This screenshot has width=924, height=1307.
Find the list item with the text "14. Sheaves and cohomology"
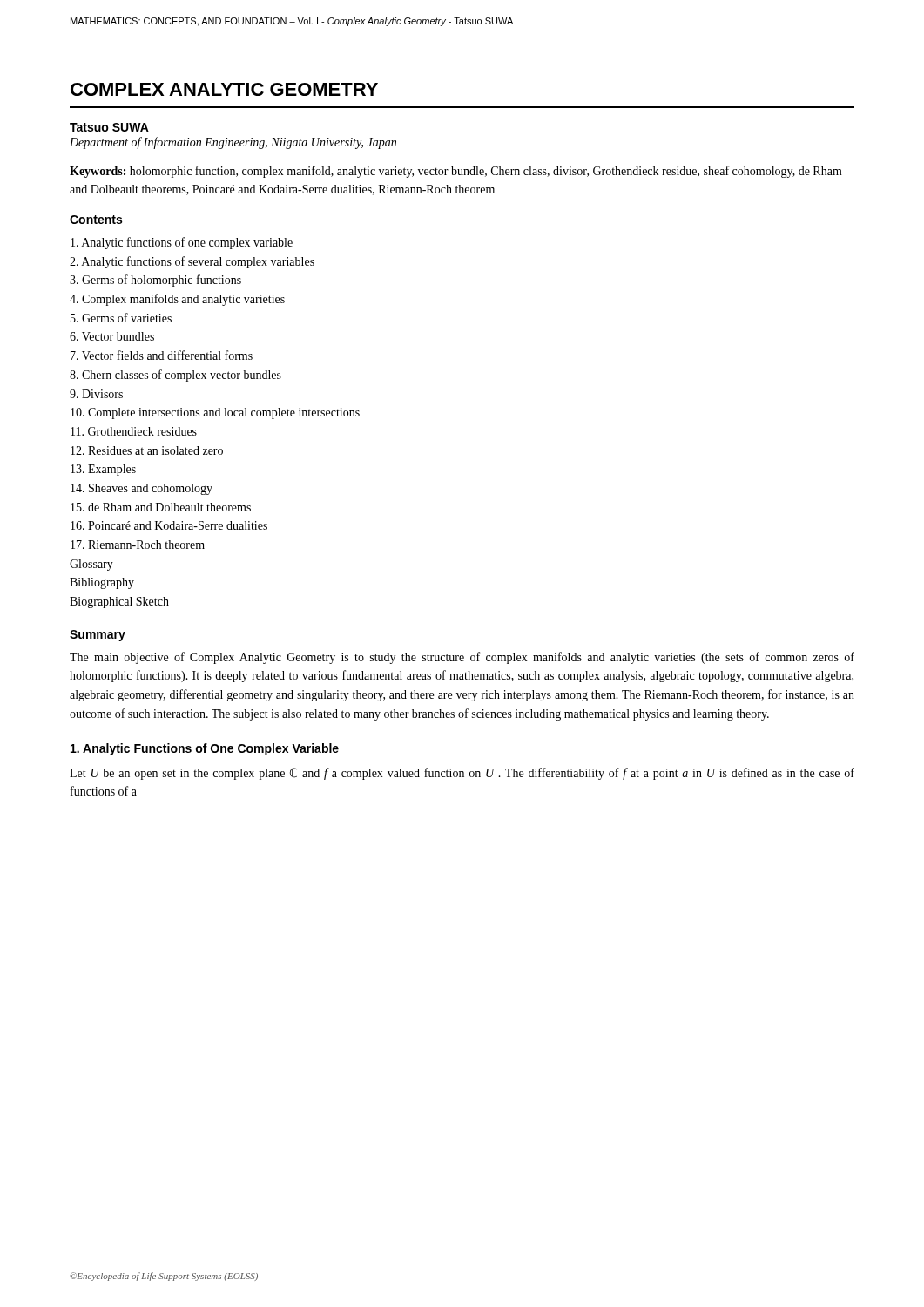coord(141,488)
